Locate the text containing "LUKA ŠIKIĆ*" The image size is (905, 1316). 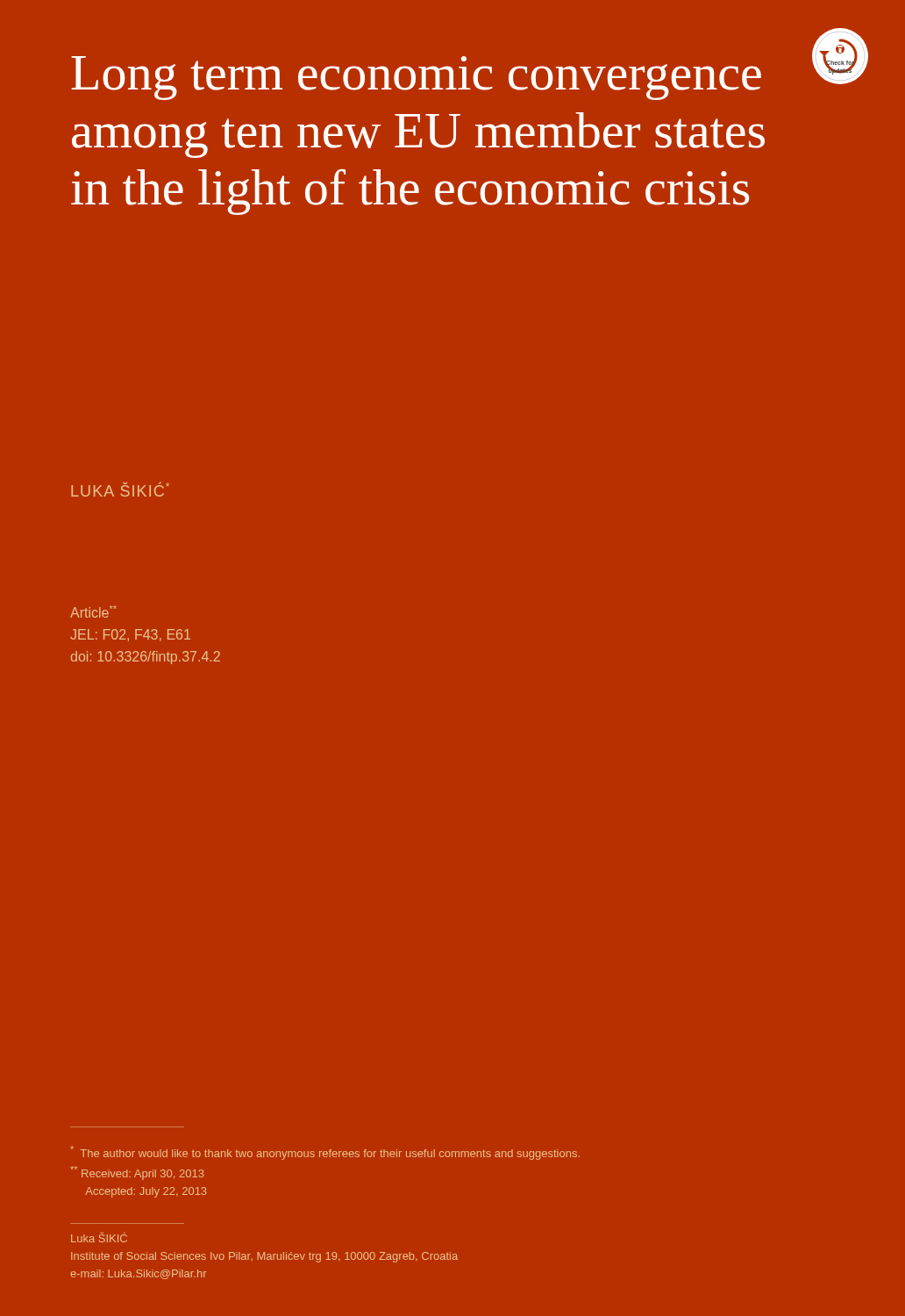(x=120, y=491)
